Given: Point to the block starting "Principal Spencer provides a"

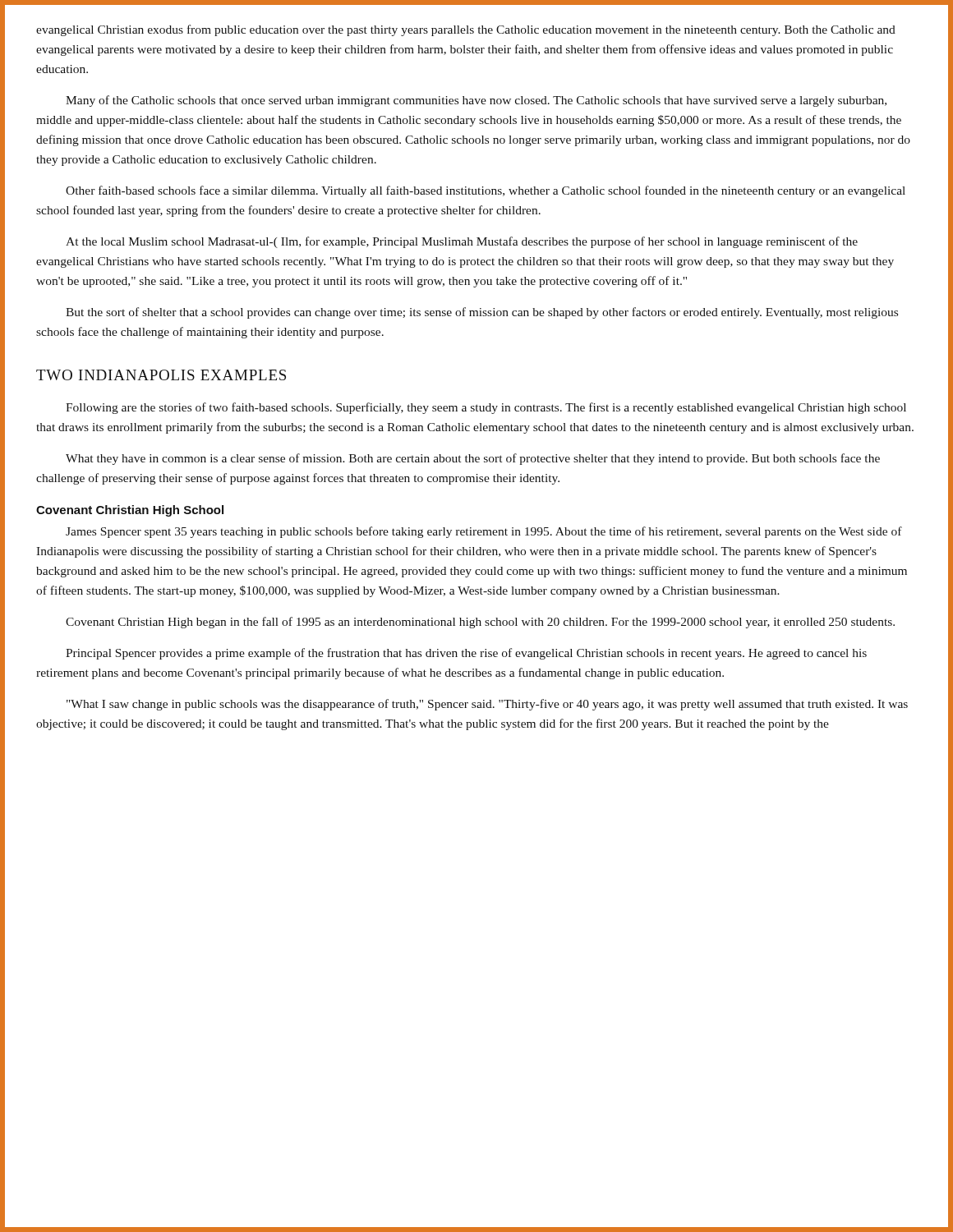Looking at the screenshot, I should pyautogui.click(x=476, y=663).
